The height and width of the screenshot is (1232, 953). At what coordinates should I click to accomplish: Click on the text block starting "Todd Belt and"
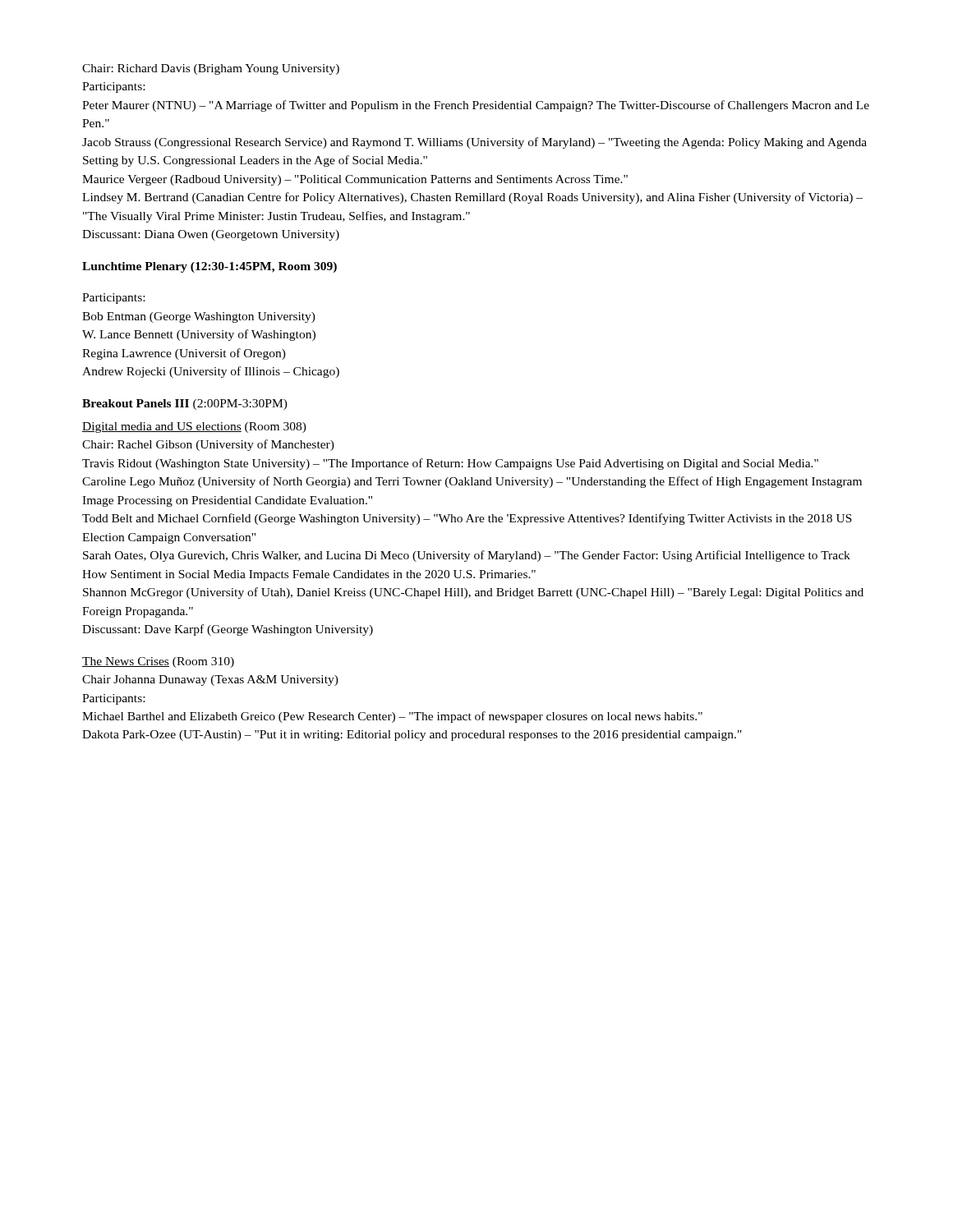point(467,527)
